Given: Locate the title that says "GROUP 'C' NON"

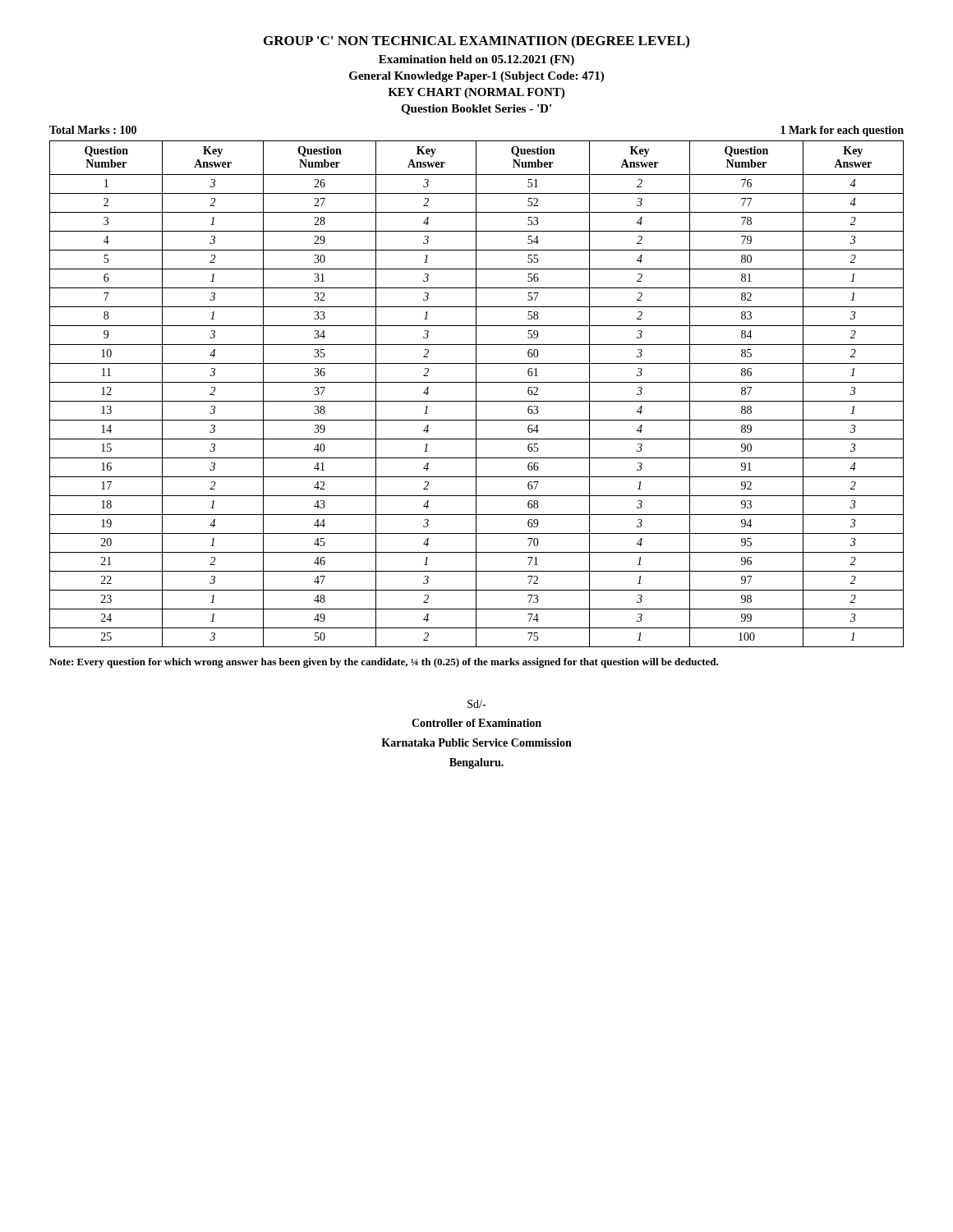Looking at the screenshot, I should pyautogui.click(x=476, y=41).
